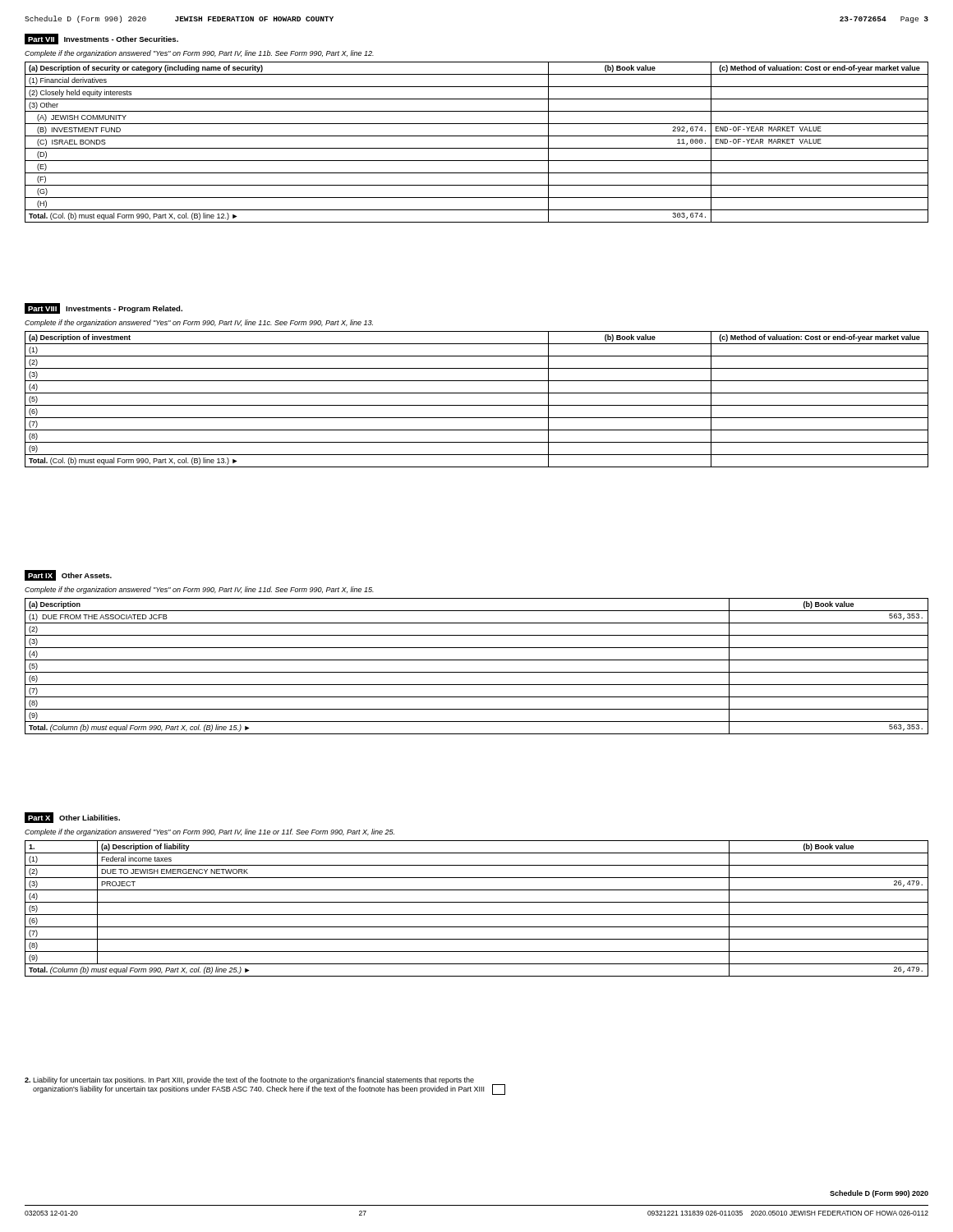Locate the section header that opens with "Part VIII Investments"

click(104, 308)
